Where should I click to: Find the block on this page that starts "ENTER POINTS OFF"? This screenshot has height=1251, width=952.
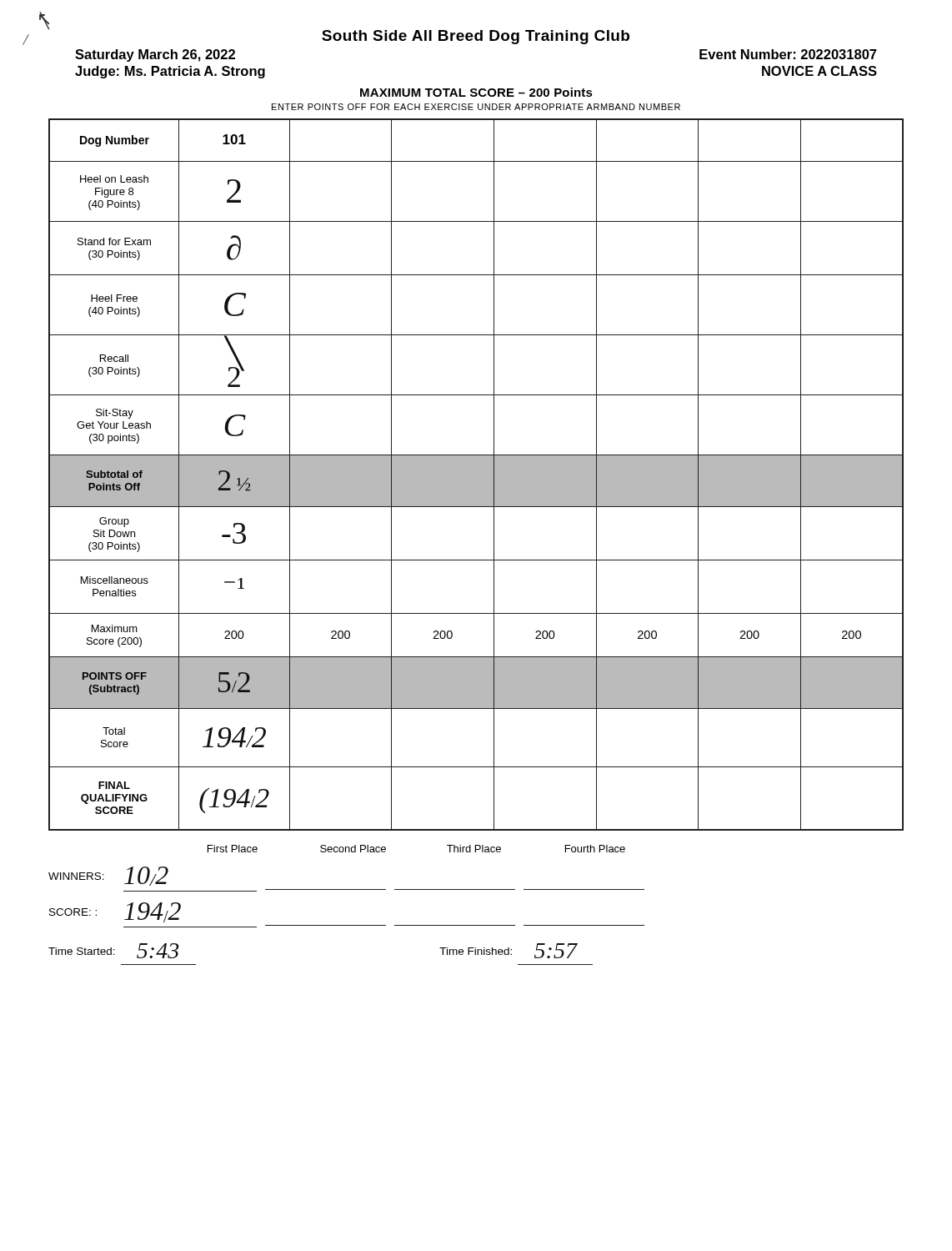point(476,107)
